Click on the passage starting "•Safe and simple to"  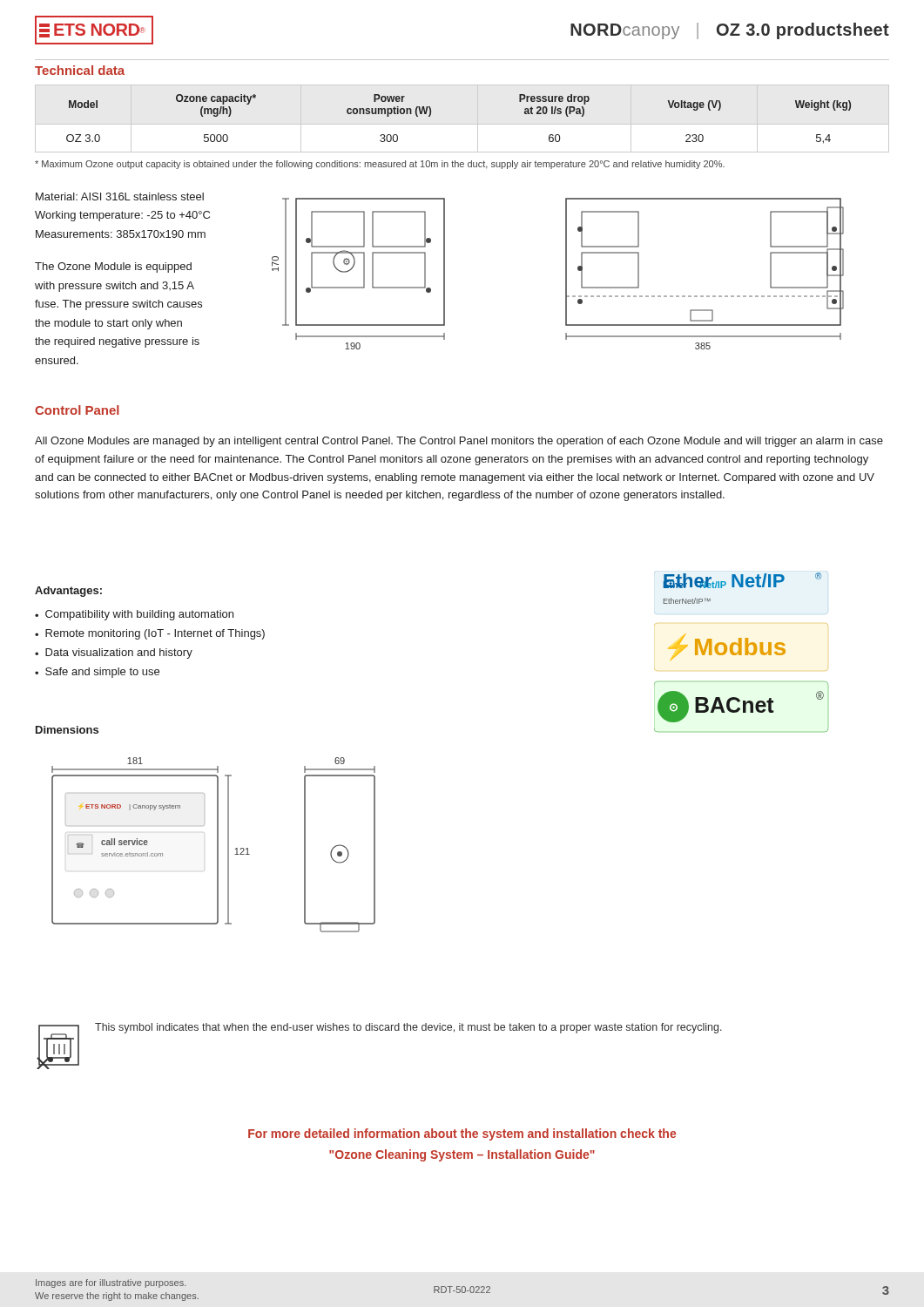pyautogui.click(x=97, y=673)
